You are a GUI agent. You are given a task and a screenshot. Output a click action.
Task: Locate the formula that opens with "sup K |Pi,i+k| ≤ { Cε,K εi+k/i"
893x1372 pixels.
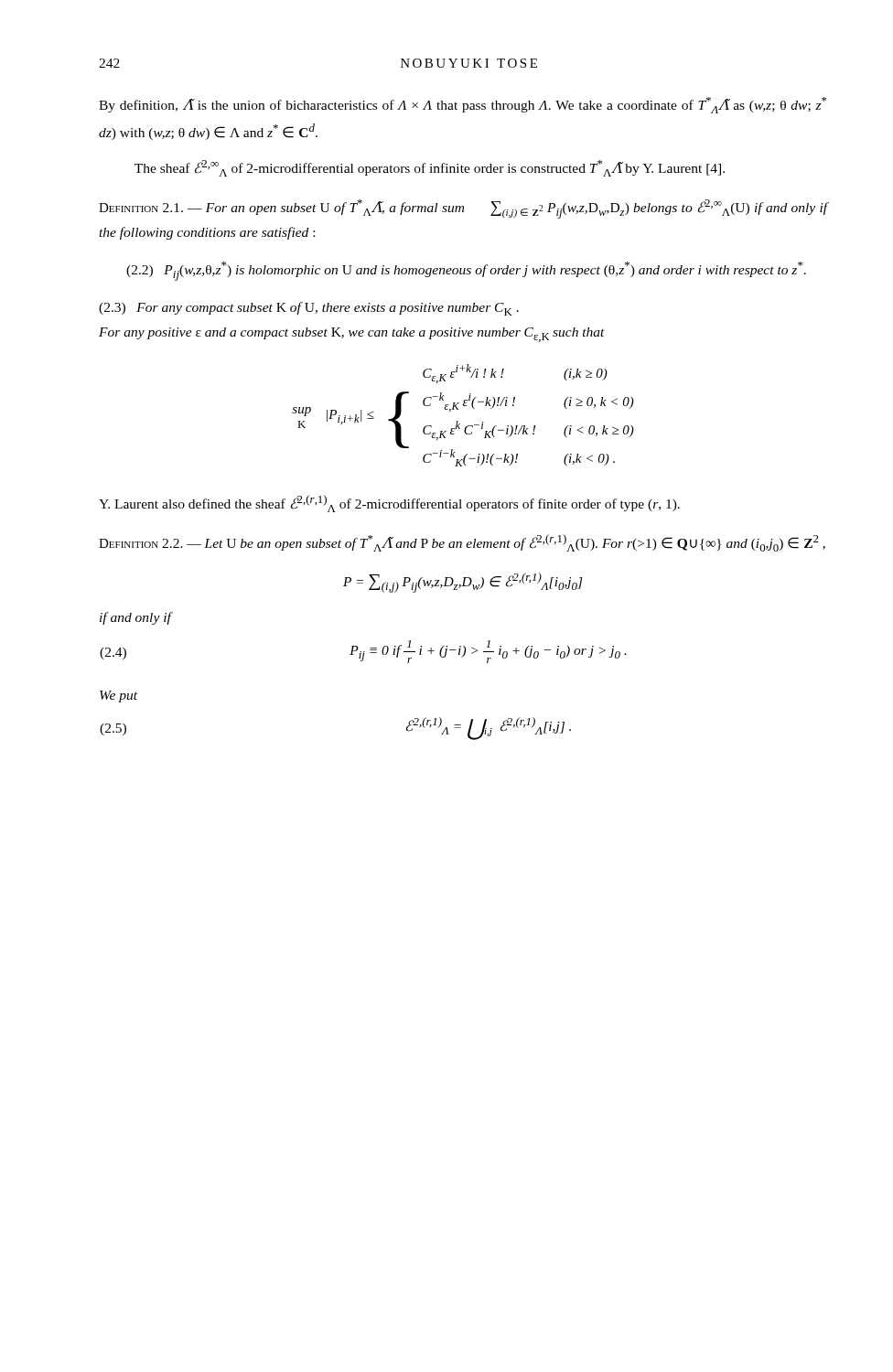click(x=463, y=417)
